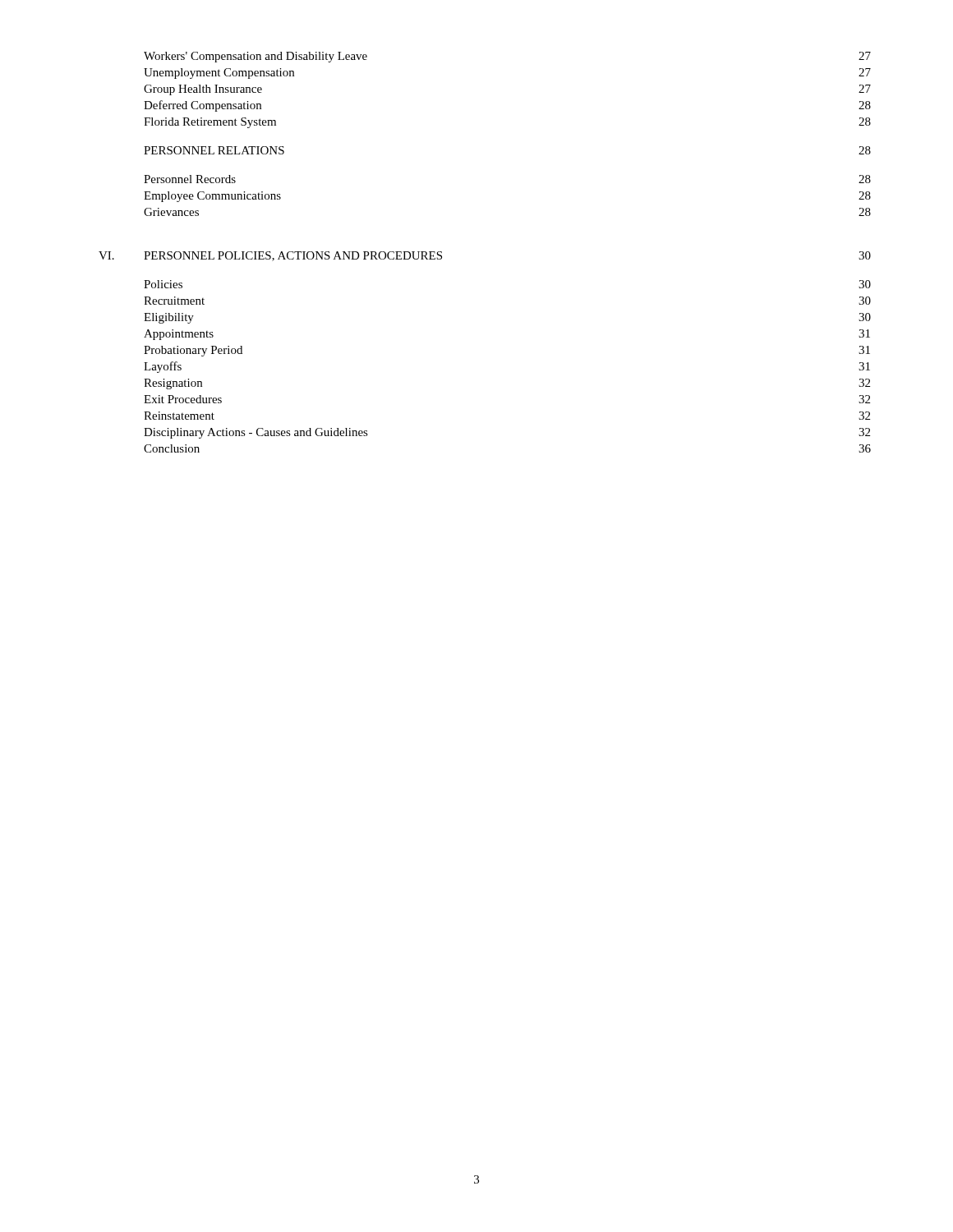
Task: Where does it say "Layoffs 31"?
Action: tap(167, 367)
